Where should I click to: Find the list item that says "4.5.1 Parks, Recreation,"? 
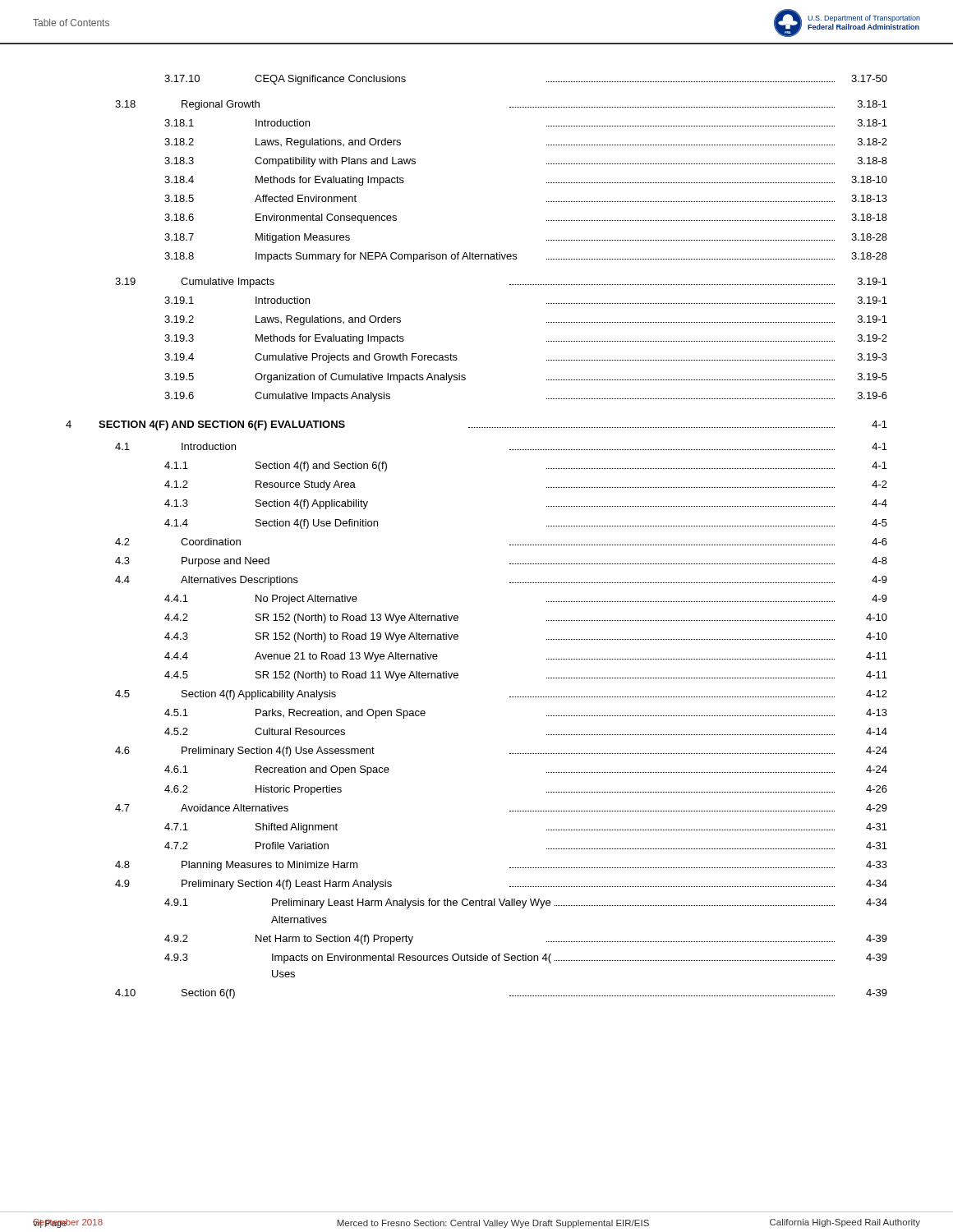(177, 713)
